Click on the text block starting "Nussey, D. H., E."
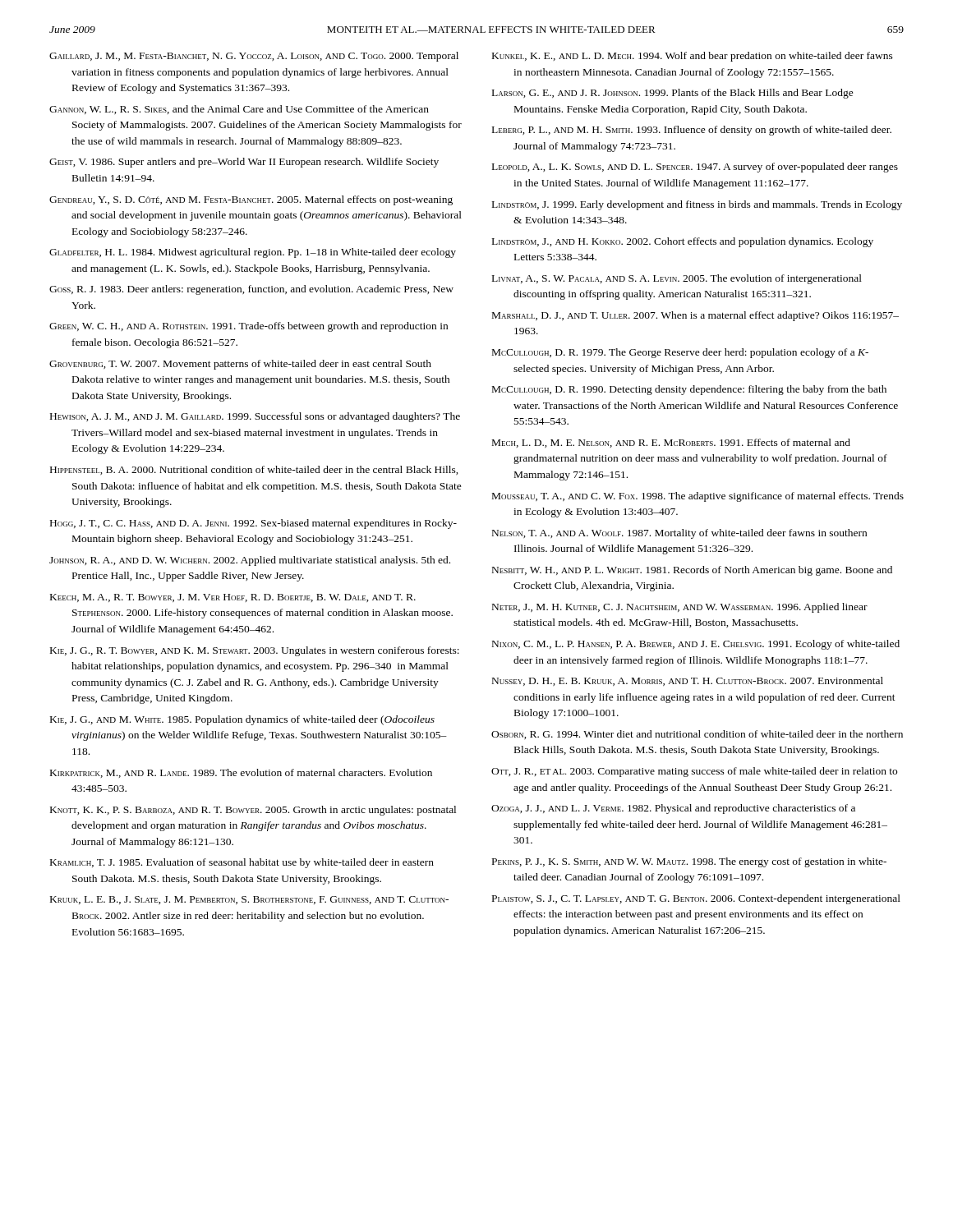This screenshot has height=1232, width=953. coord(693,697)
